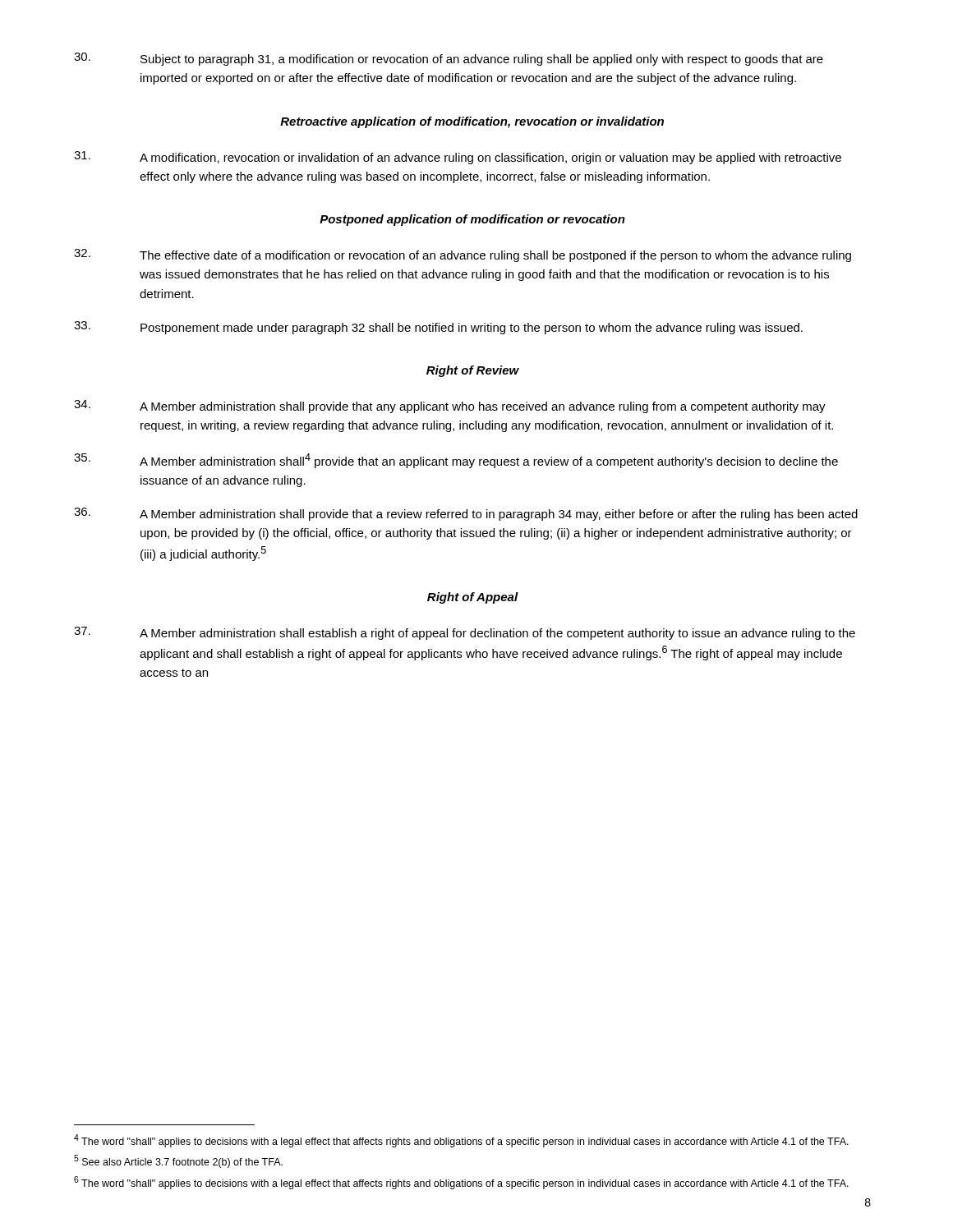Locate the block of text that opens with "31. A modification, revocation"

(472, 167)
